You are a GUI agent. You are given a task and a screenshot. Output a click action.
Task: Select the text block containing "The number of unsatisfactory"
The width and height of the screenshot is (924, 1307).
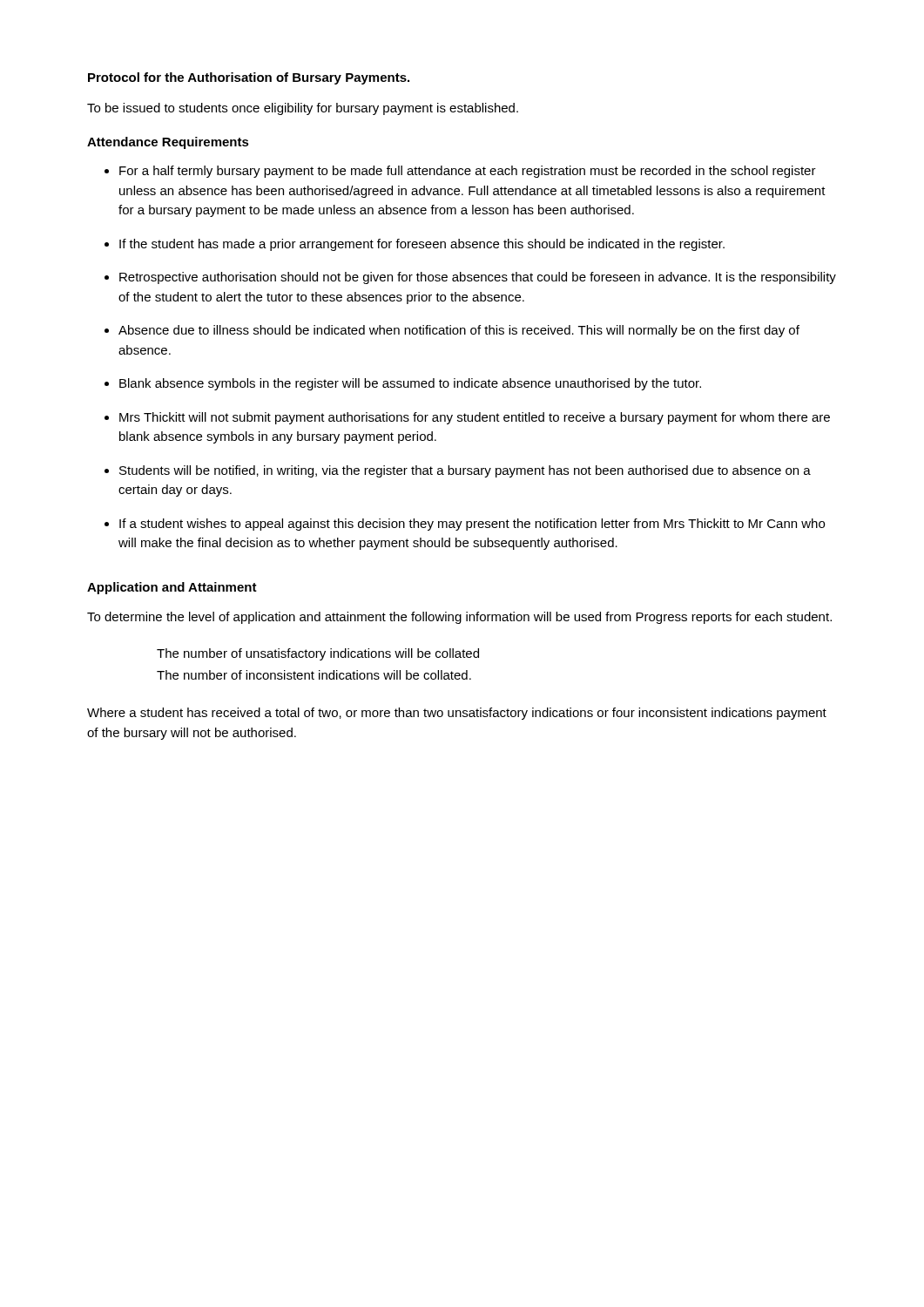tap(318, 664)
